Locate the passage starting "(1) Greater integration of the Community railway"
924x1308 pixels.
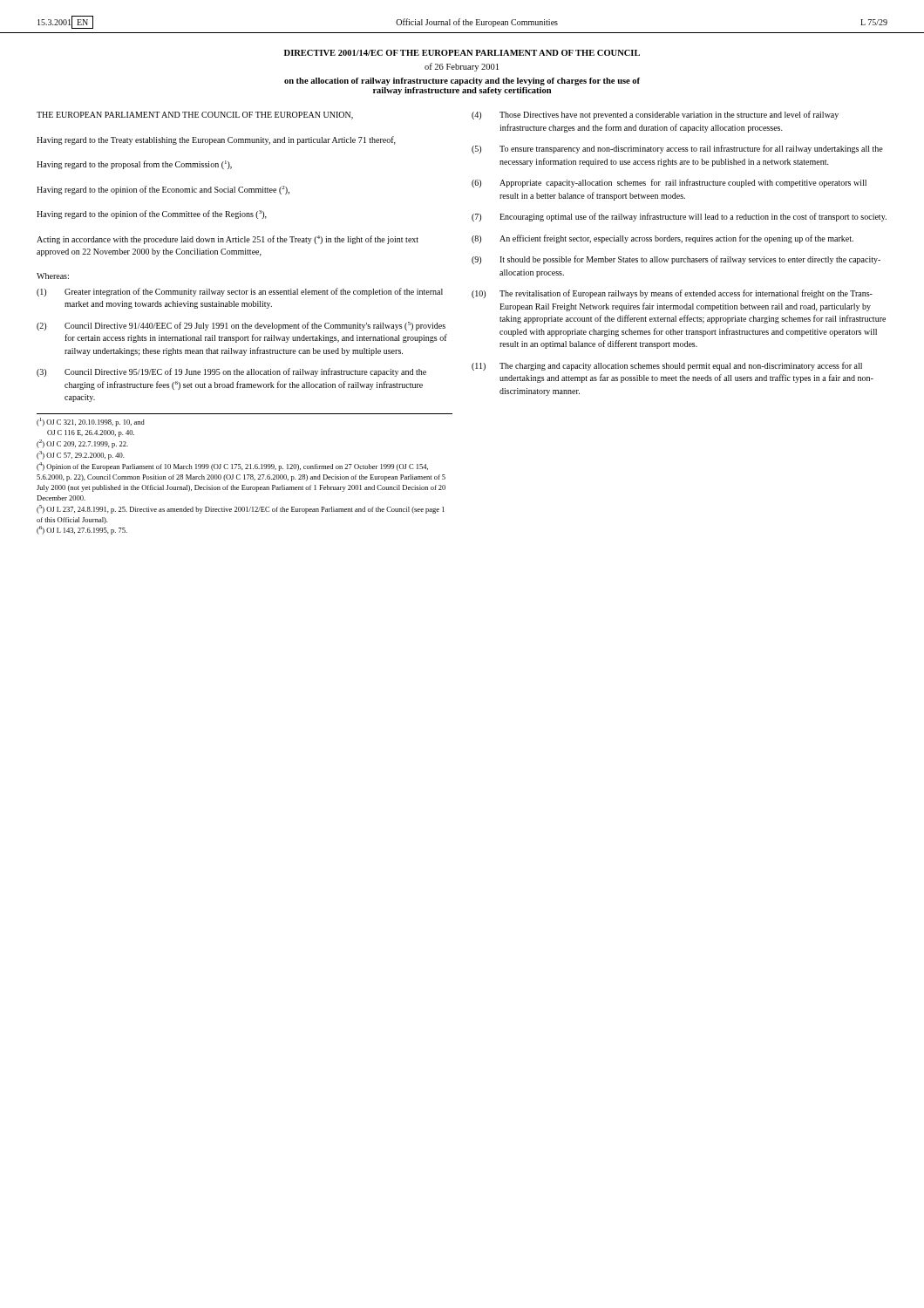244,298
